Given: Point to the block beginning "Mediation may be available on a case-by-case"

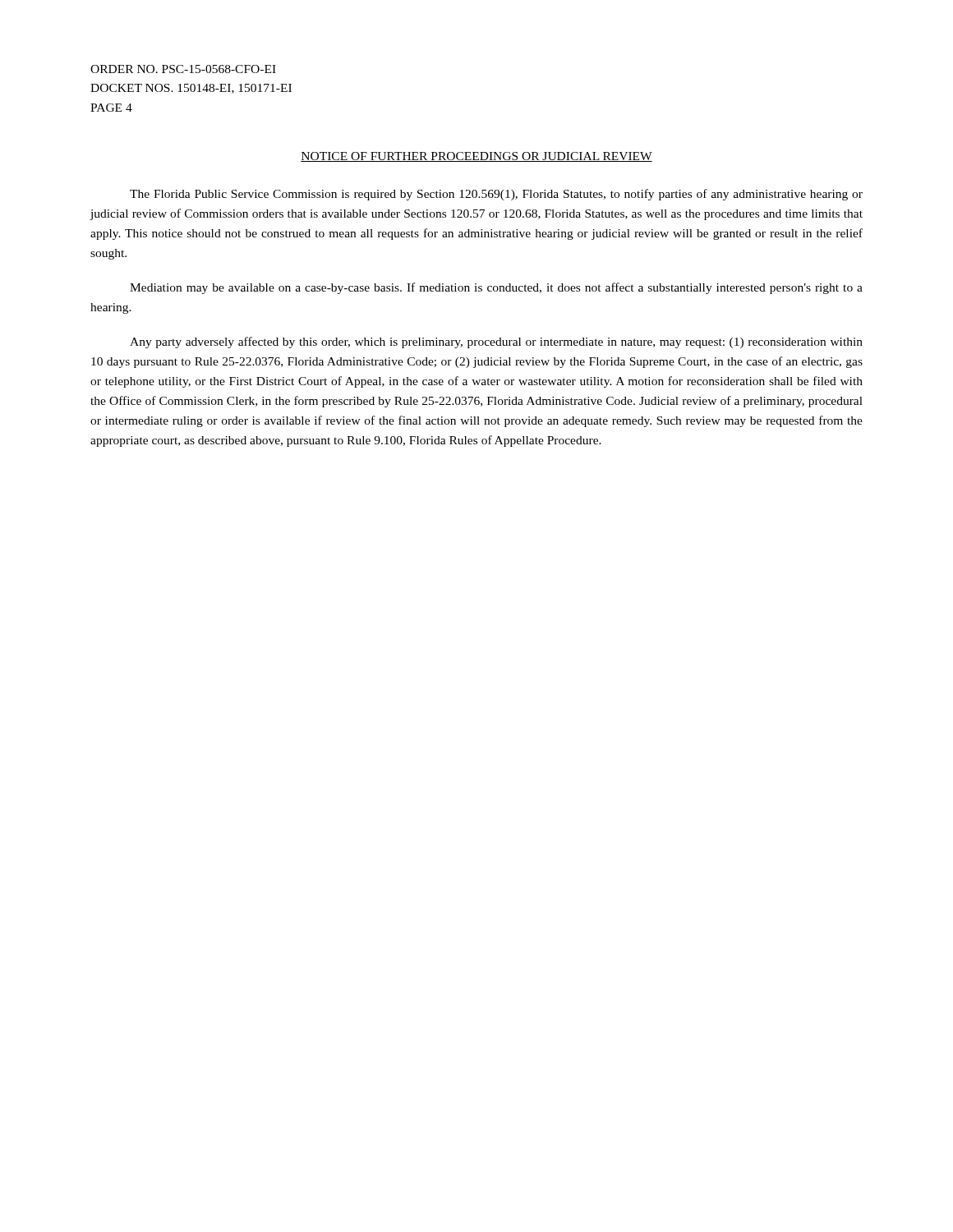Looking at the screenshot, I should [476, 297].
